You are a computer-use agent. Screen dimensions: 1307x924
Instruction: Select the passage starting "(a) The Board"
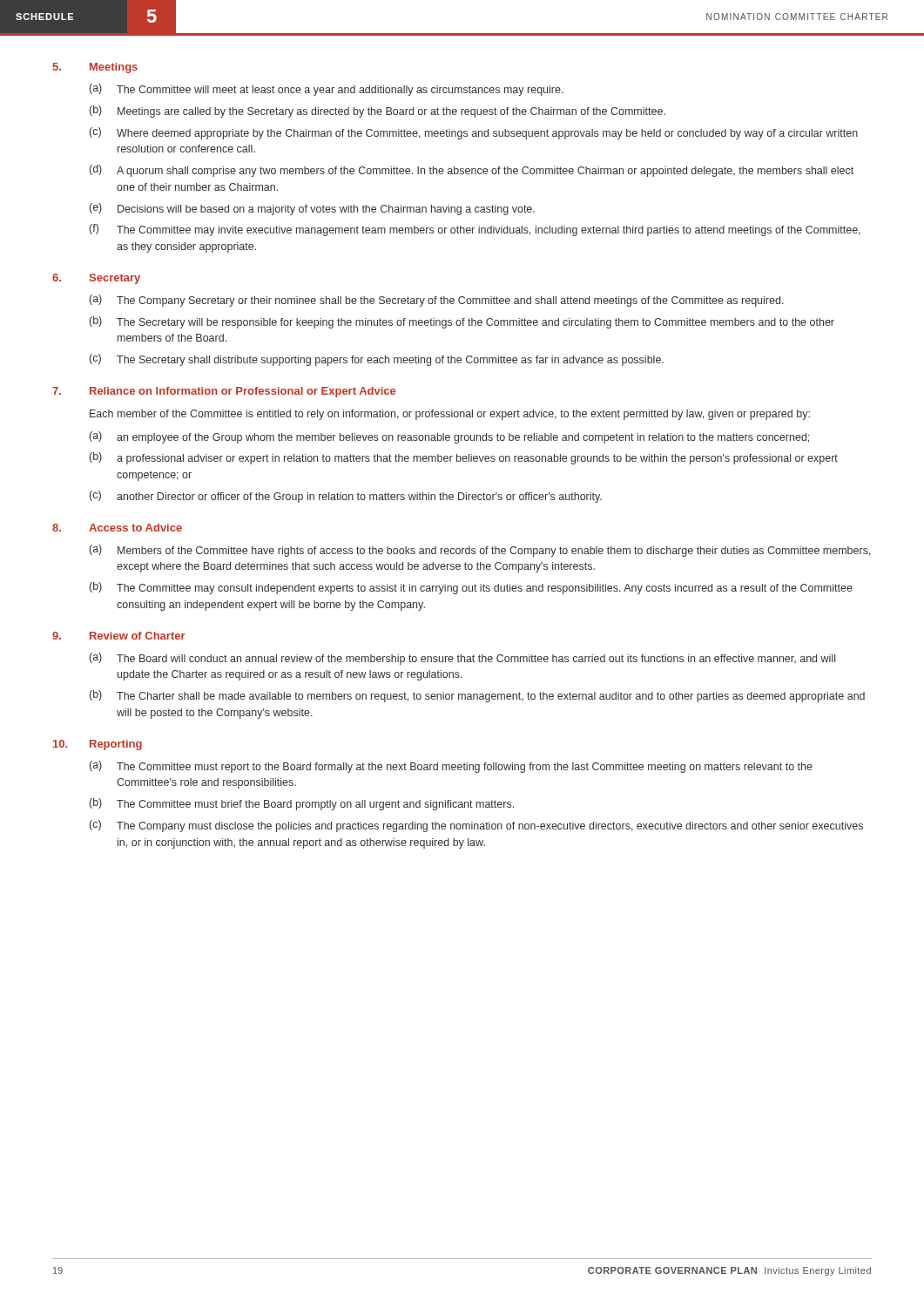480,667
